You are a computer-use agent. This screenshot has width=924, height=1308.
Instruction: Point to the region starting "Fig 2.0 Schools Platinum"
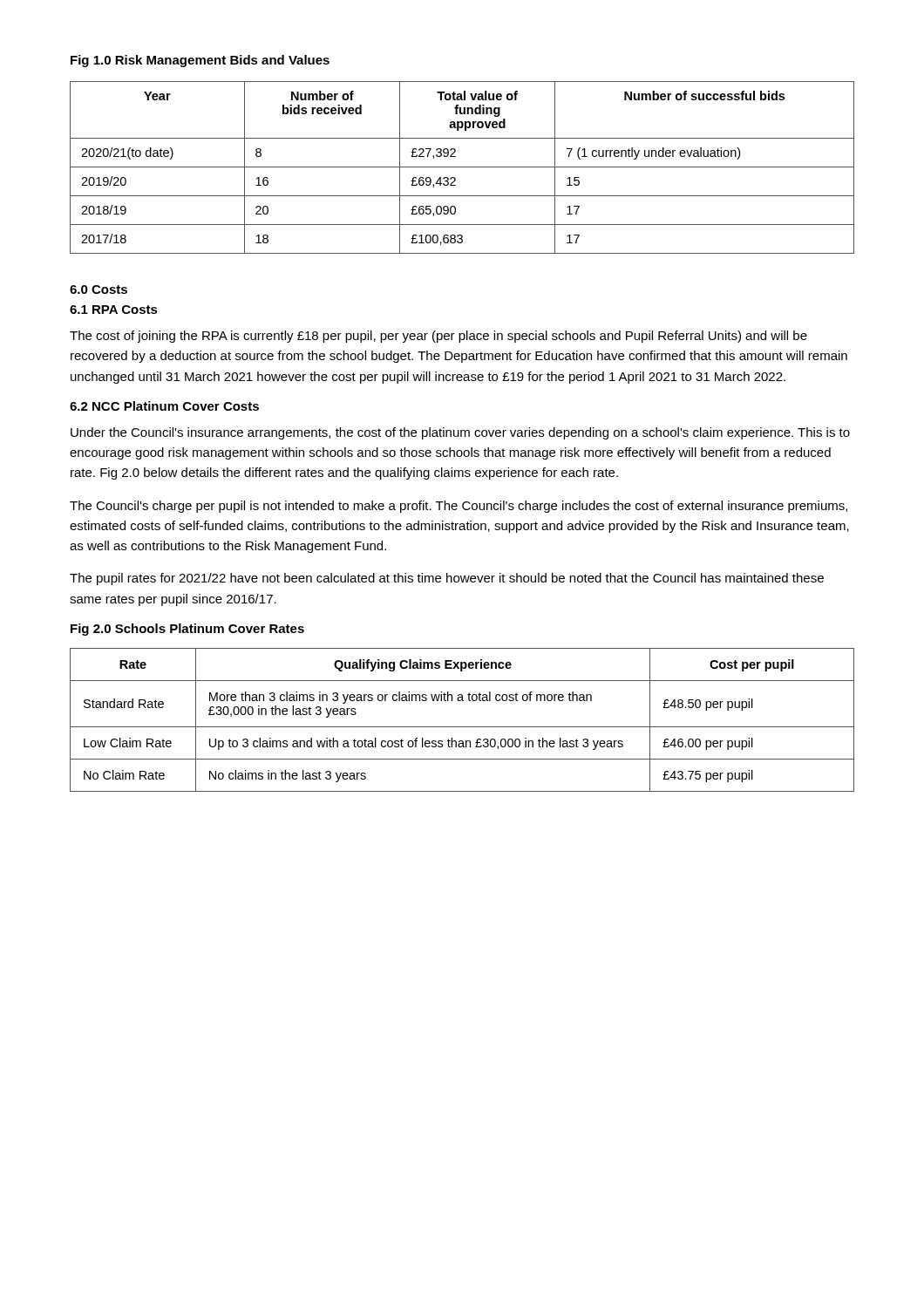[x=187, y=628]
